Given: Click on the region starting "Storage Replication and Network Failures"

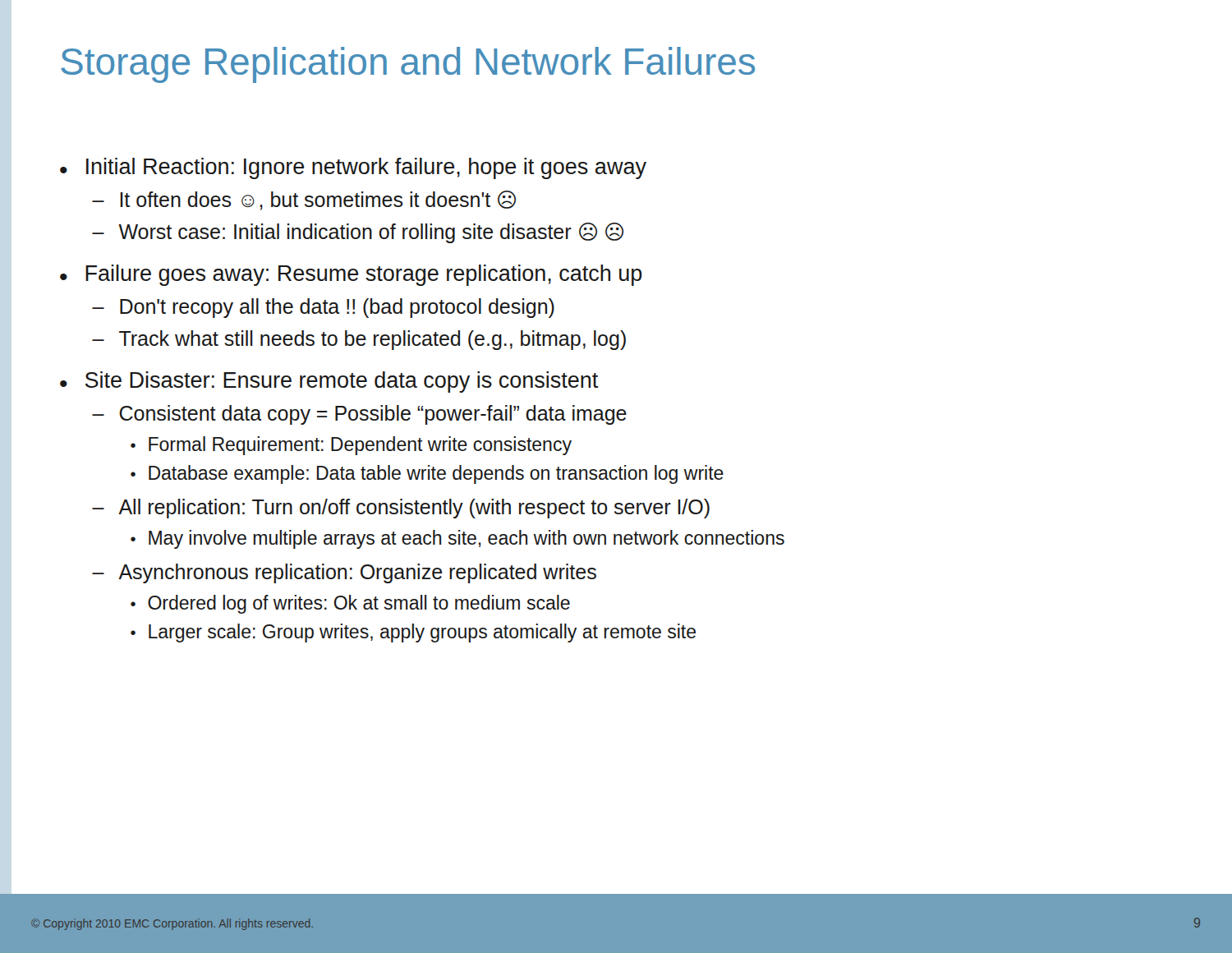Looking at the screenshot, I should (408, 62).
